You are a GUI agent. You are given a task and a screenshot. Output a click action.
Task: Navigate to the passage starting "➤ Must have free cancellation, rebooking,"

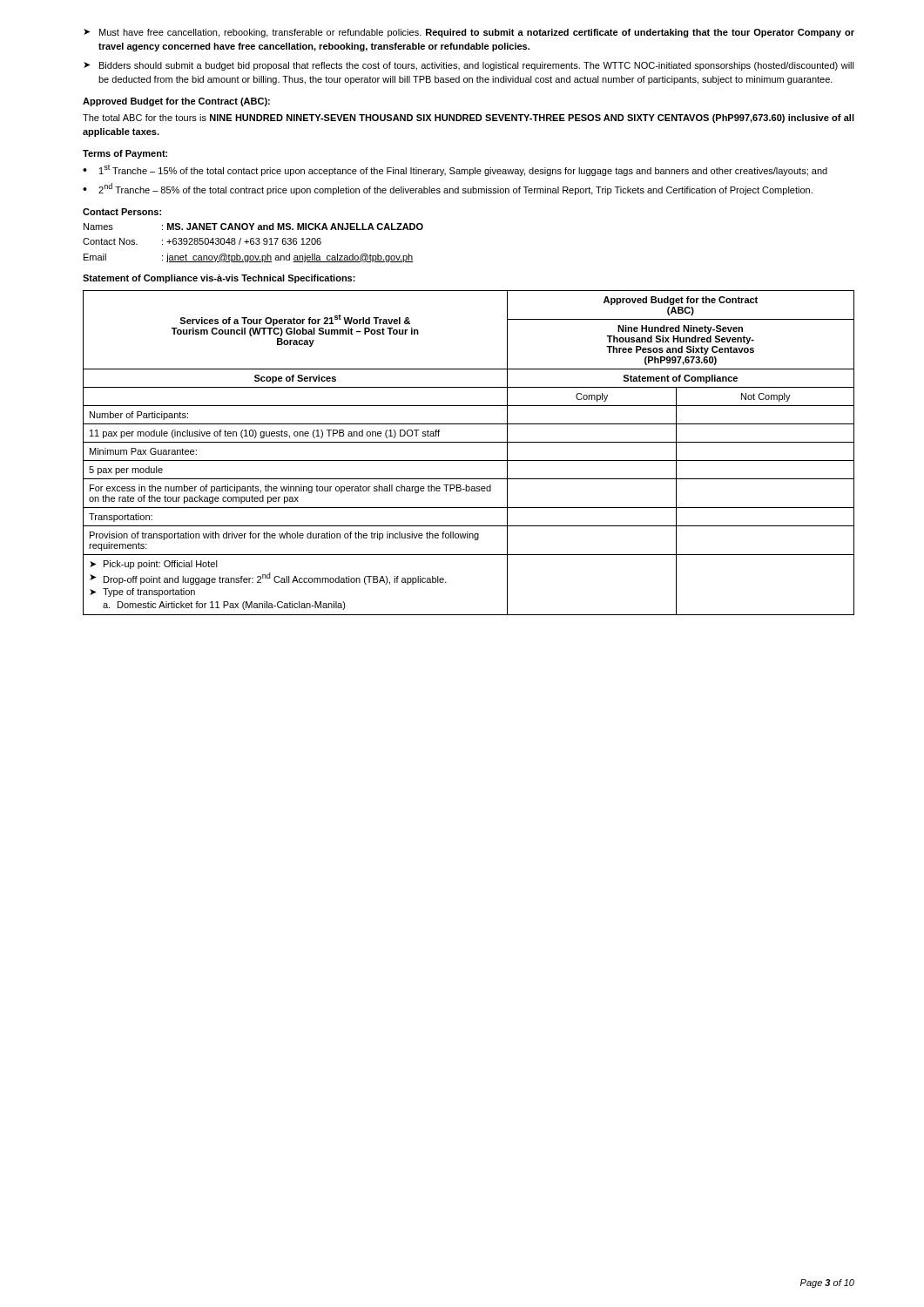469,40
